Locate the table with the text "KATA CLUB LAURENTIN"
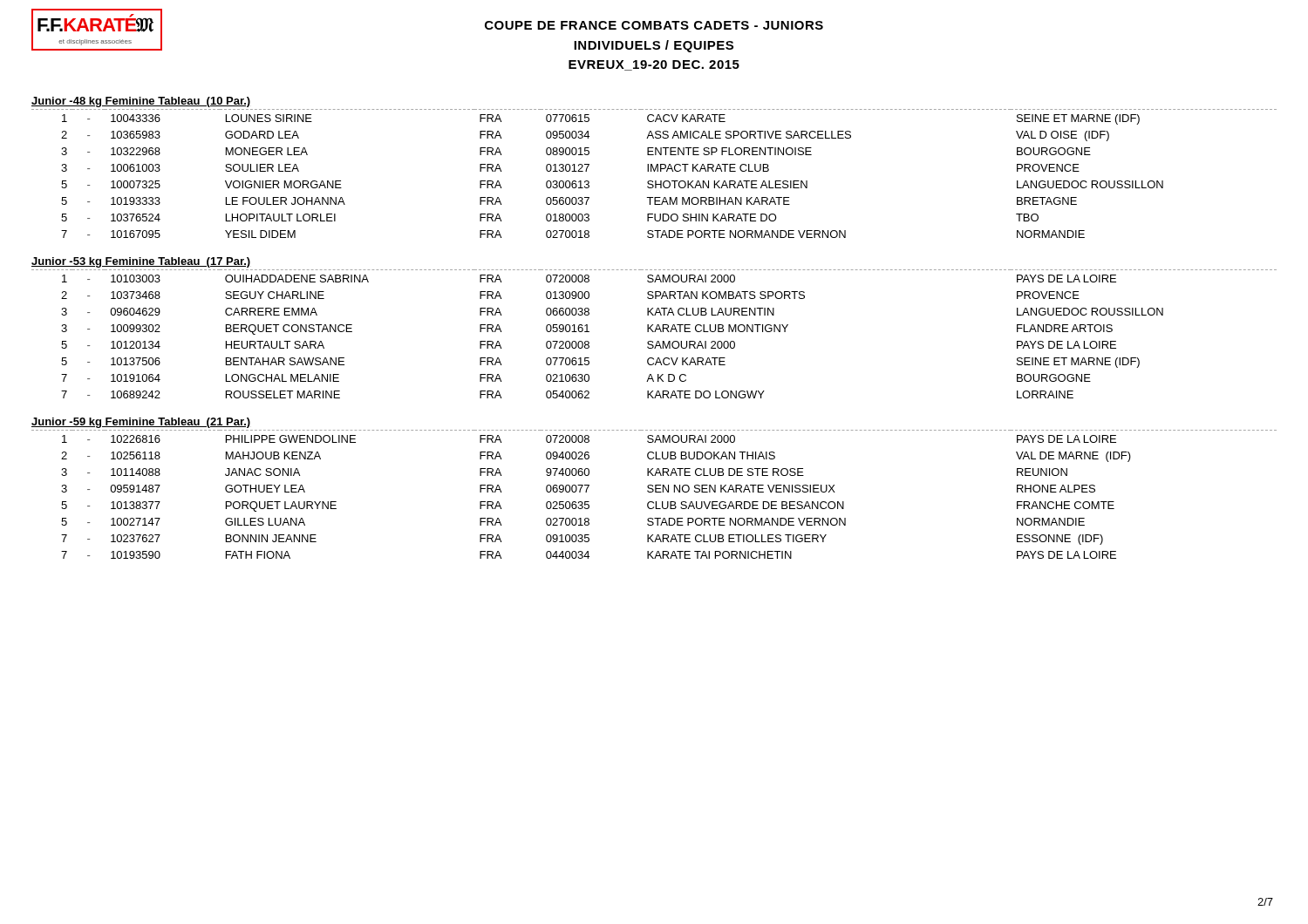Screen dimensions: 924x1308 click(x=654, y=336)
